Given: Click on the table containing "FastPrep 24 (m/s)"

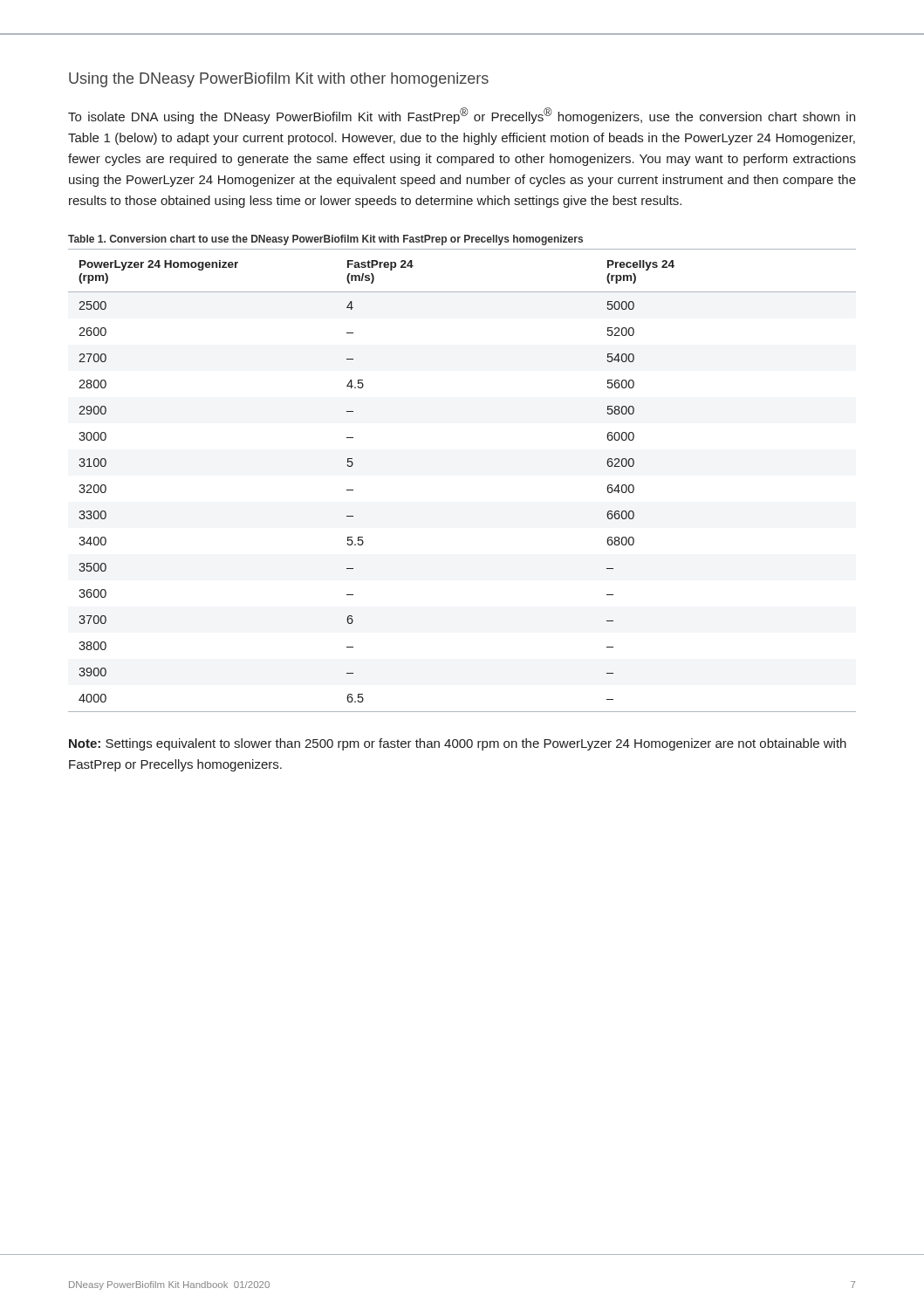Looking at the screenshot, I should (462, 480).
